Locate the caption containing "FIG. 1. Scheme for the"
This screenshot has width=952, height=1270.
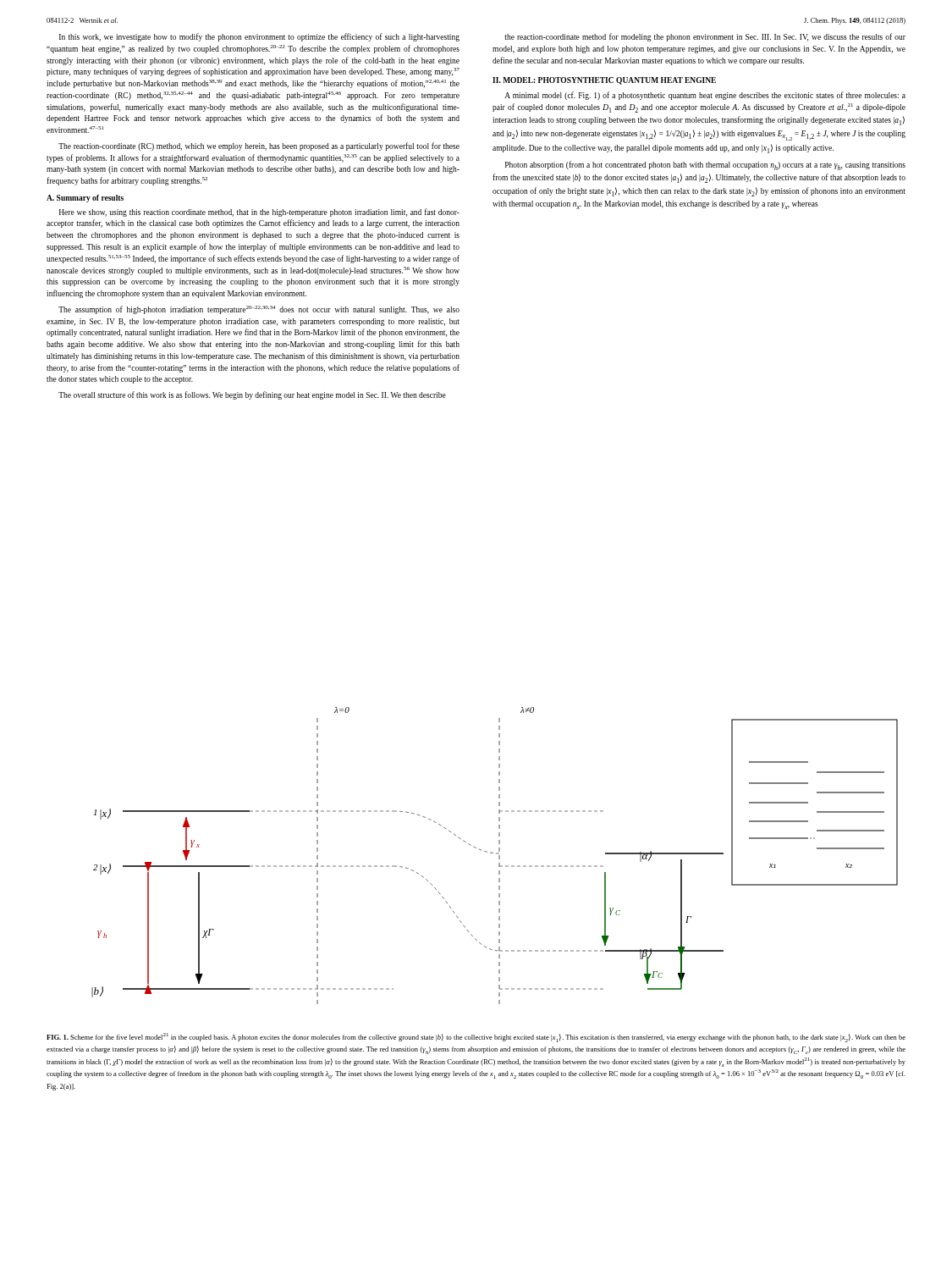476,1062
